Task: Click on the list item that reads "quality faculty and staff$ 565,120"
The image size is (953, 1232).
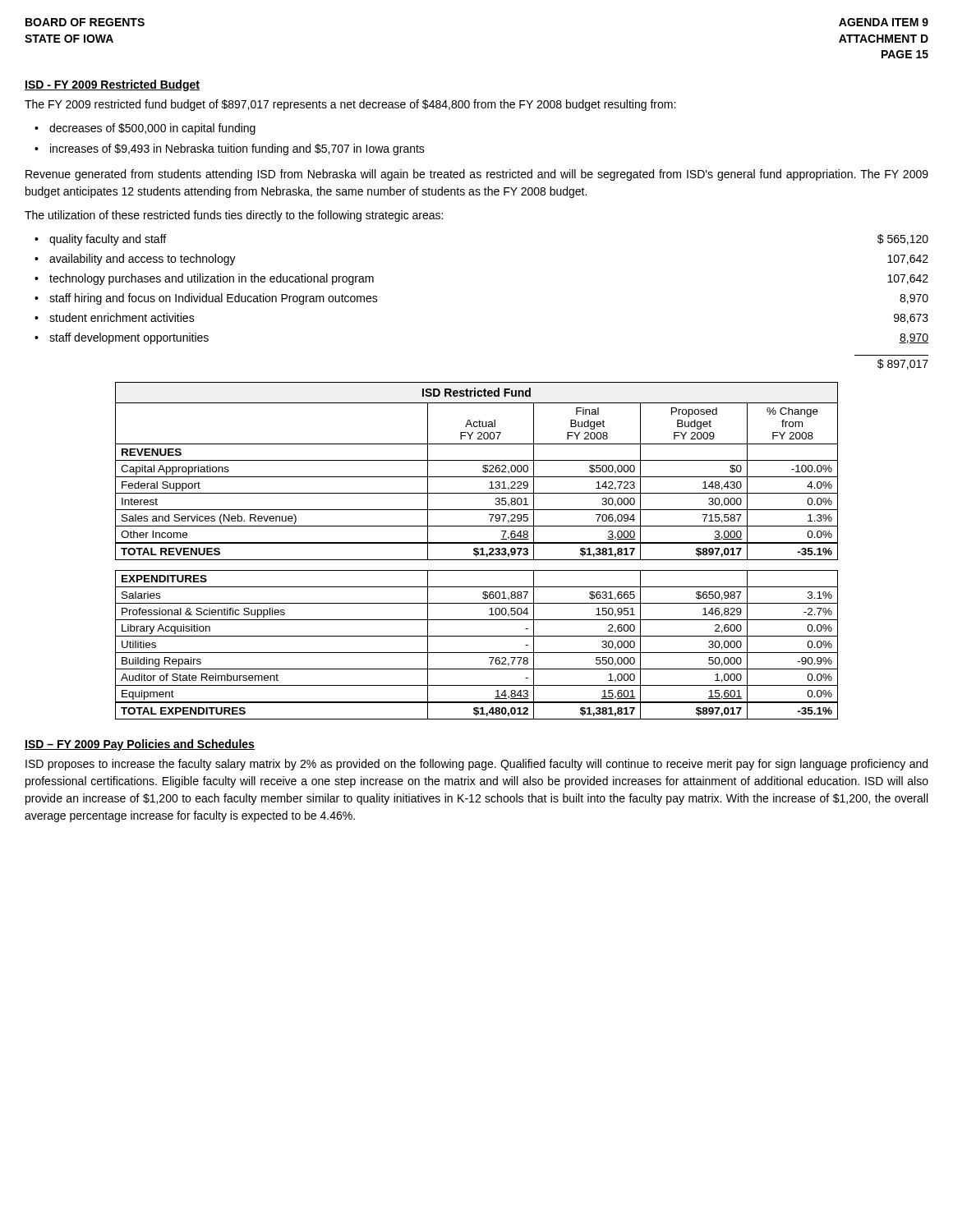Action: (108, 239)
